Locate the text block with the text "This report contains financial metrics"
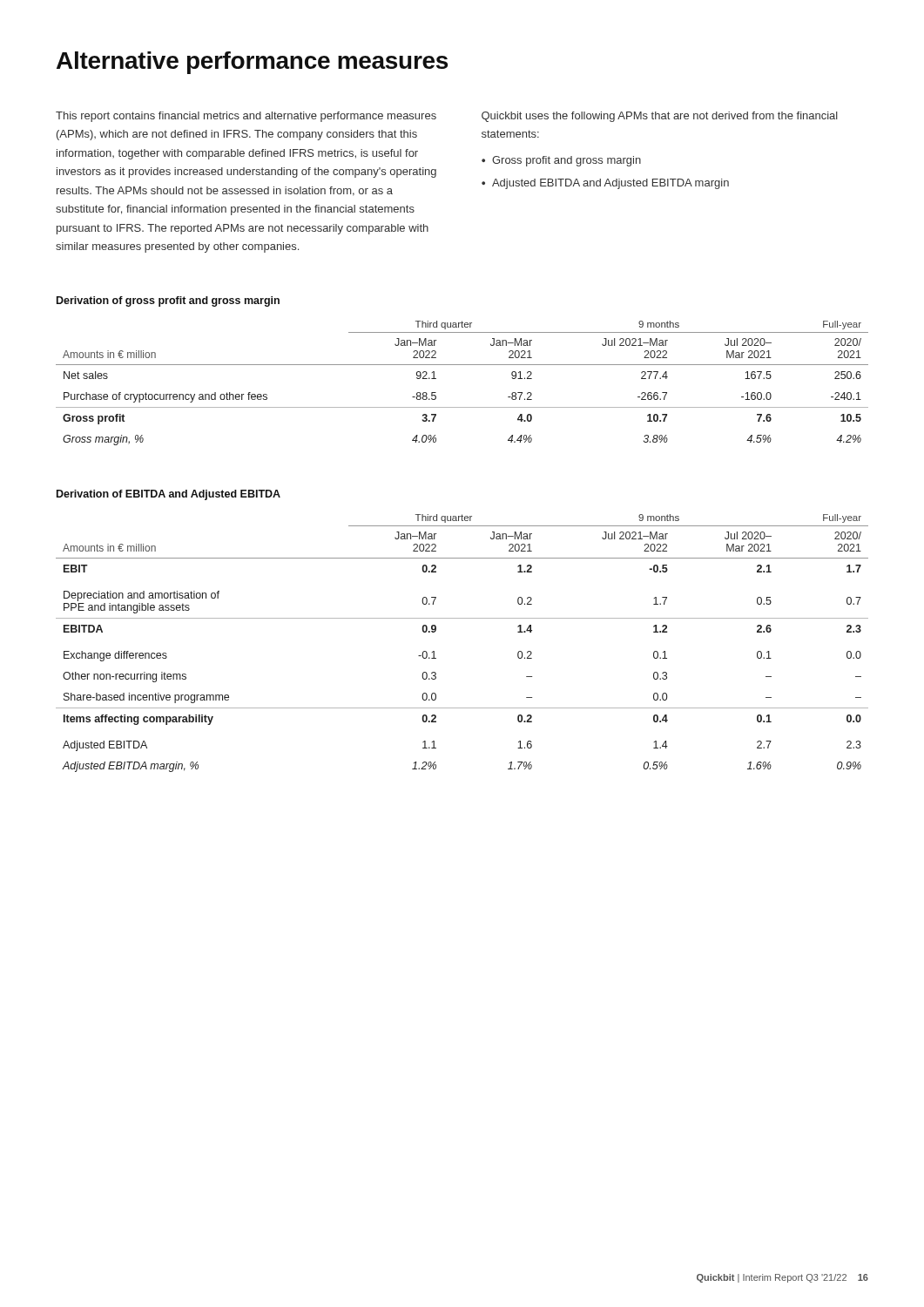The height and width of the screenshot is (1307, 924). (x=246, y=181)
